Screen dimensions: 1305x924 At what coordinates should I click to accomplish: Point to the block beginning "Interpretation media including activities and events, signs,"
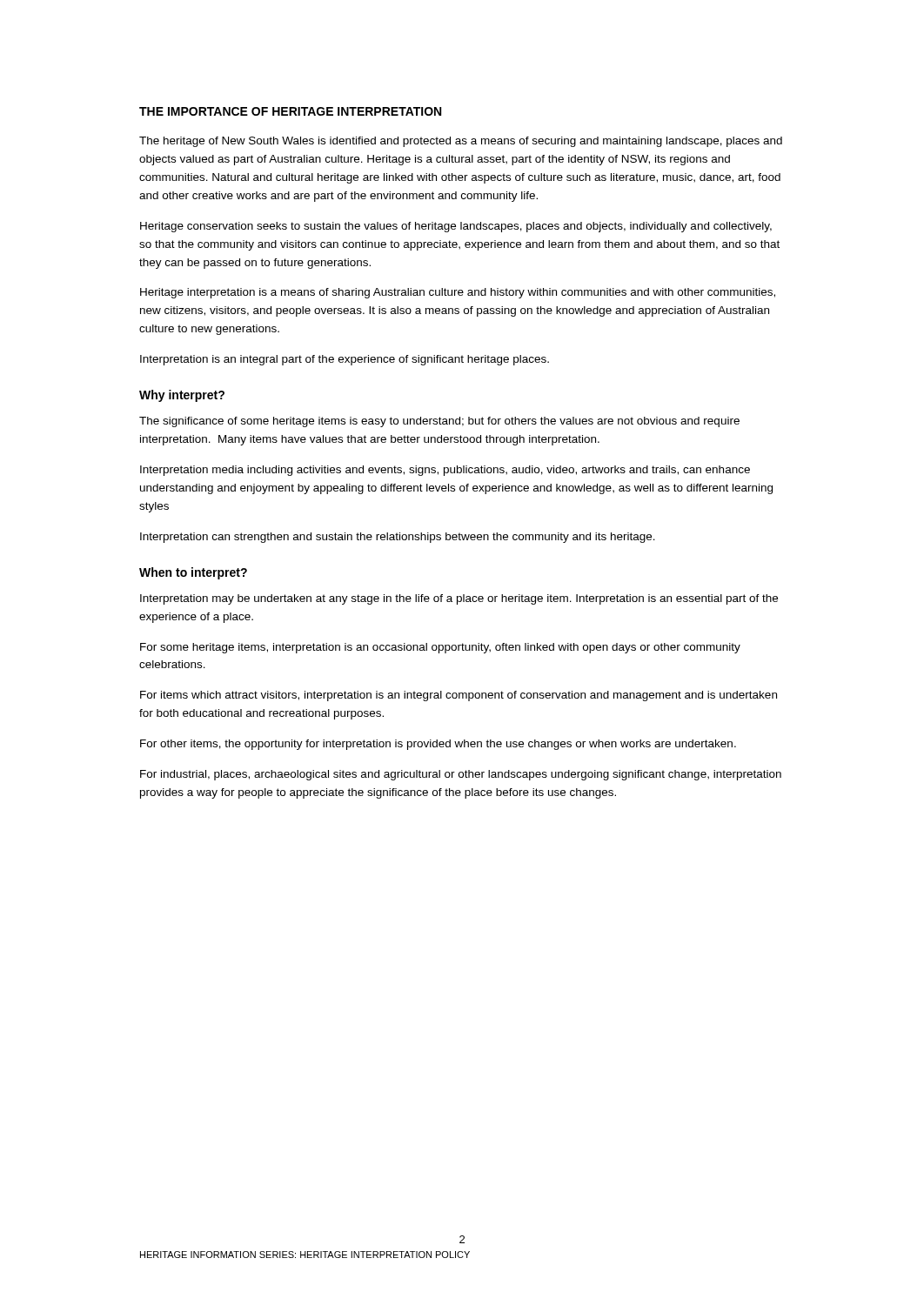coord(456,488)
